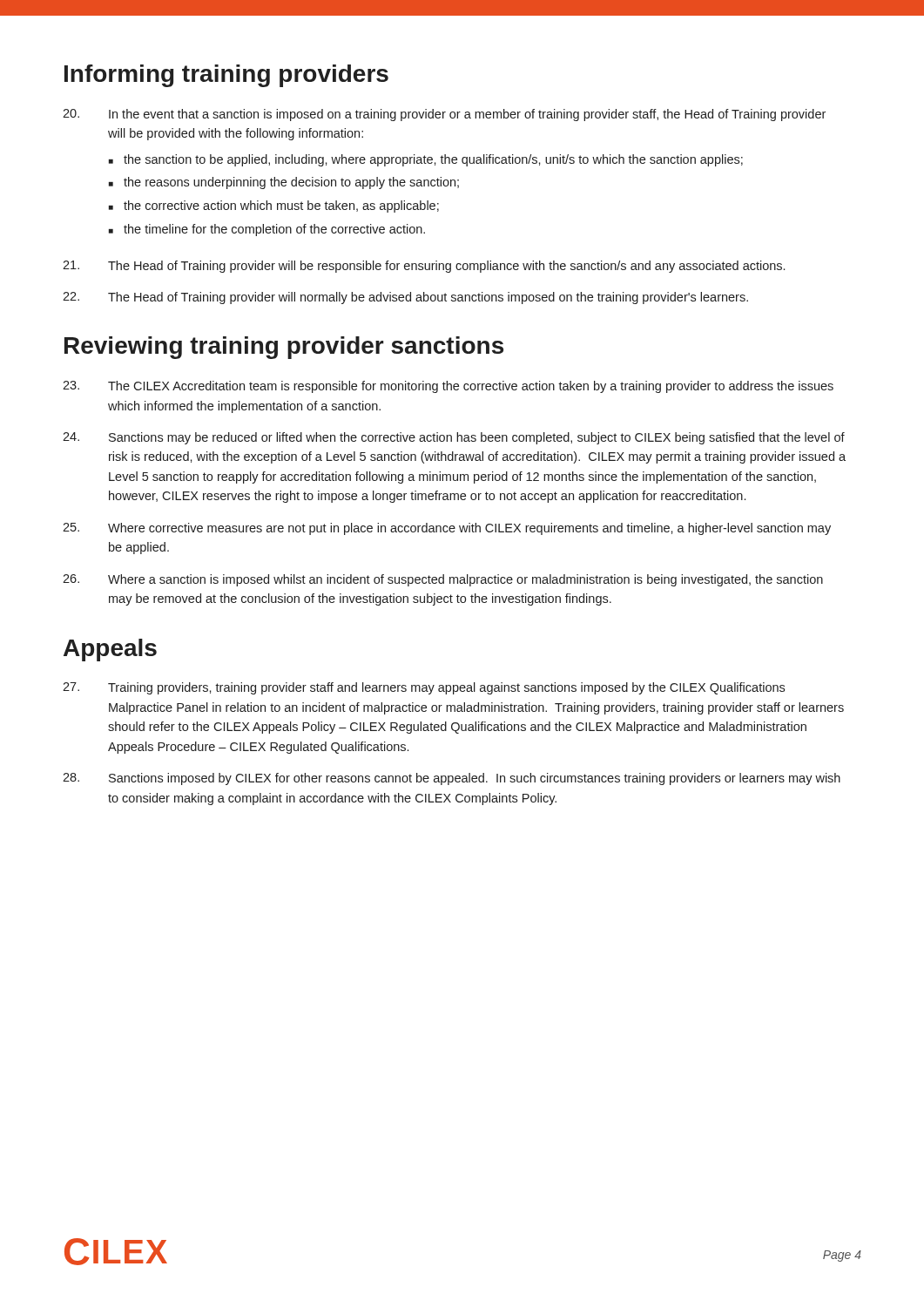
Task: Locate the list item containing "21. The Head"
Action: point(455,266)
